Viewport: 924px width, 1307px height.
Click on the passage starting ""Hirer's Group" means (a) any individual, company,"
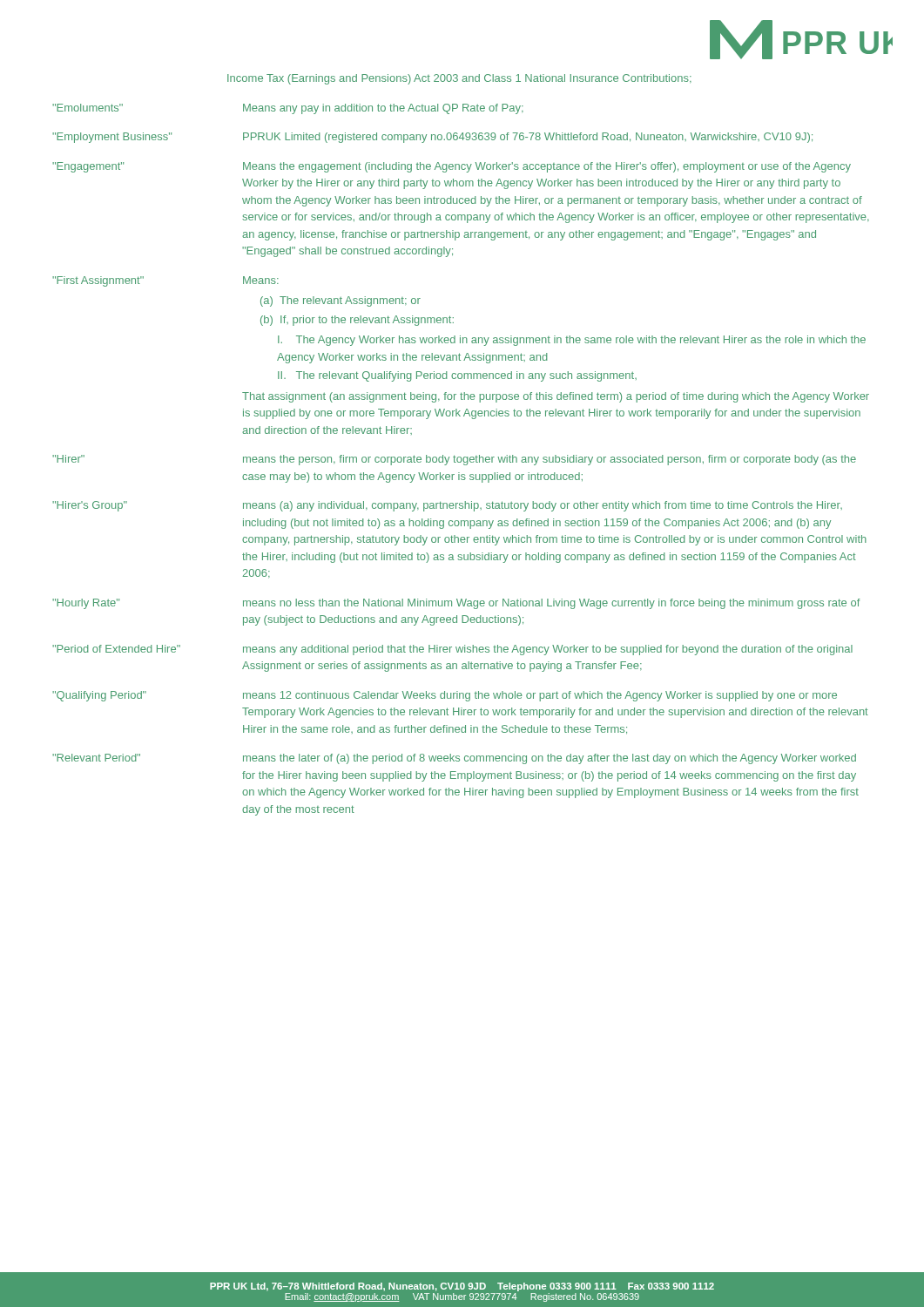coord(462,539)
